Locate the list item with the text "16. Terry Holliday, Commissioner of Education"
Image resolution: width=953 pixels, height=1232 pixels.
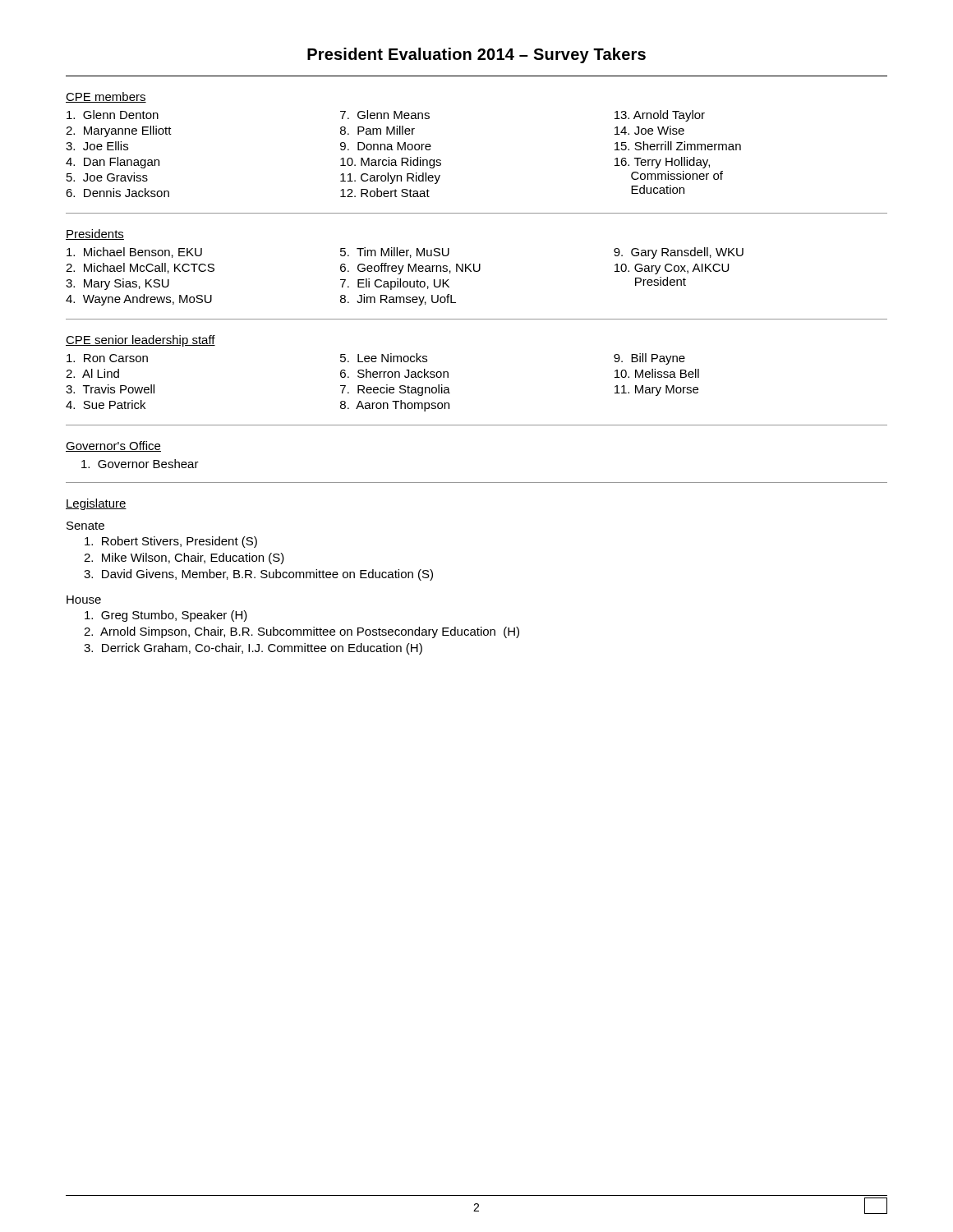668,175
